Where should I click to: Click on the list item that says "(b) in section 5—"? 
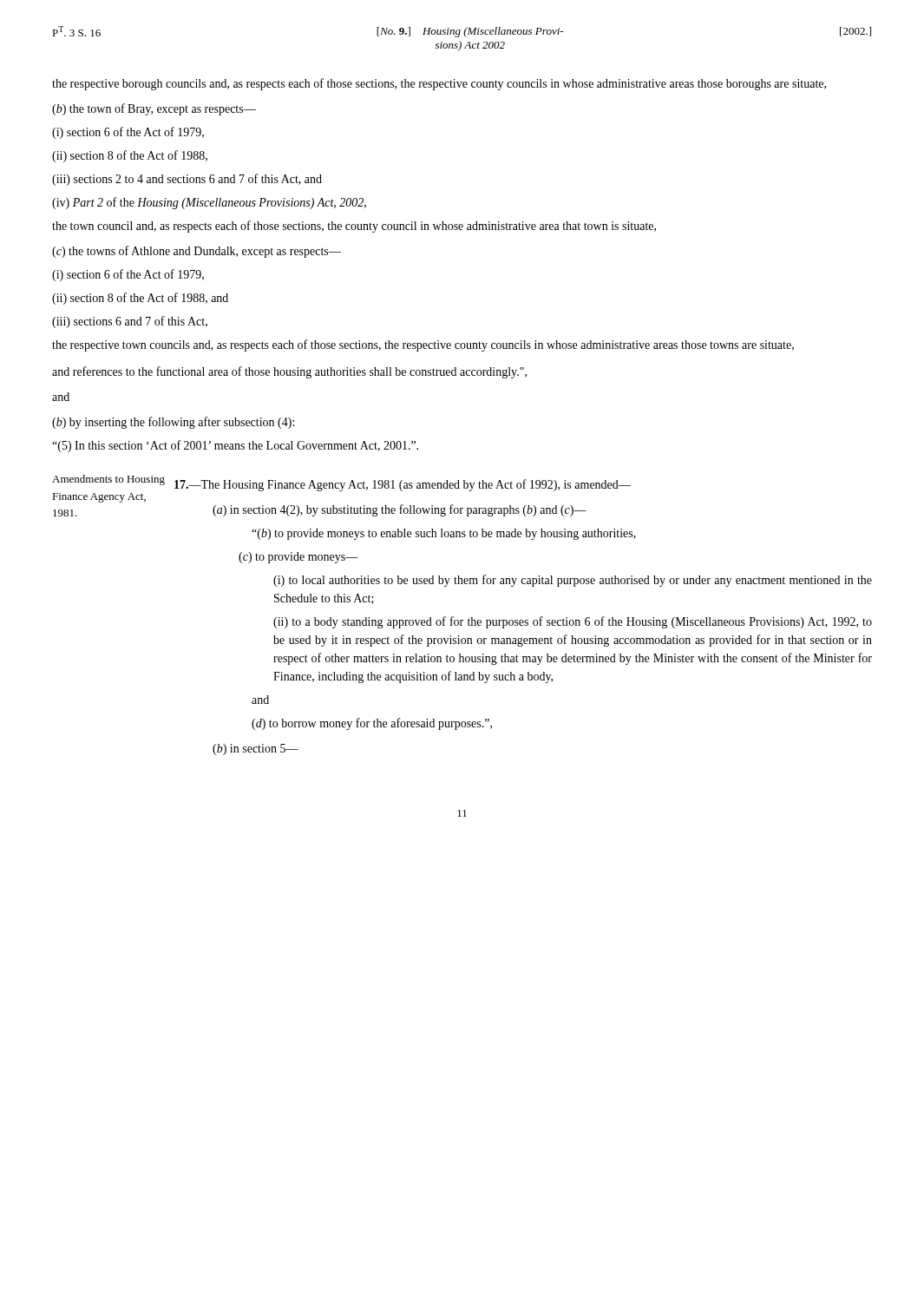click(255, 749)
